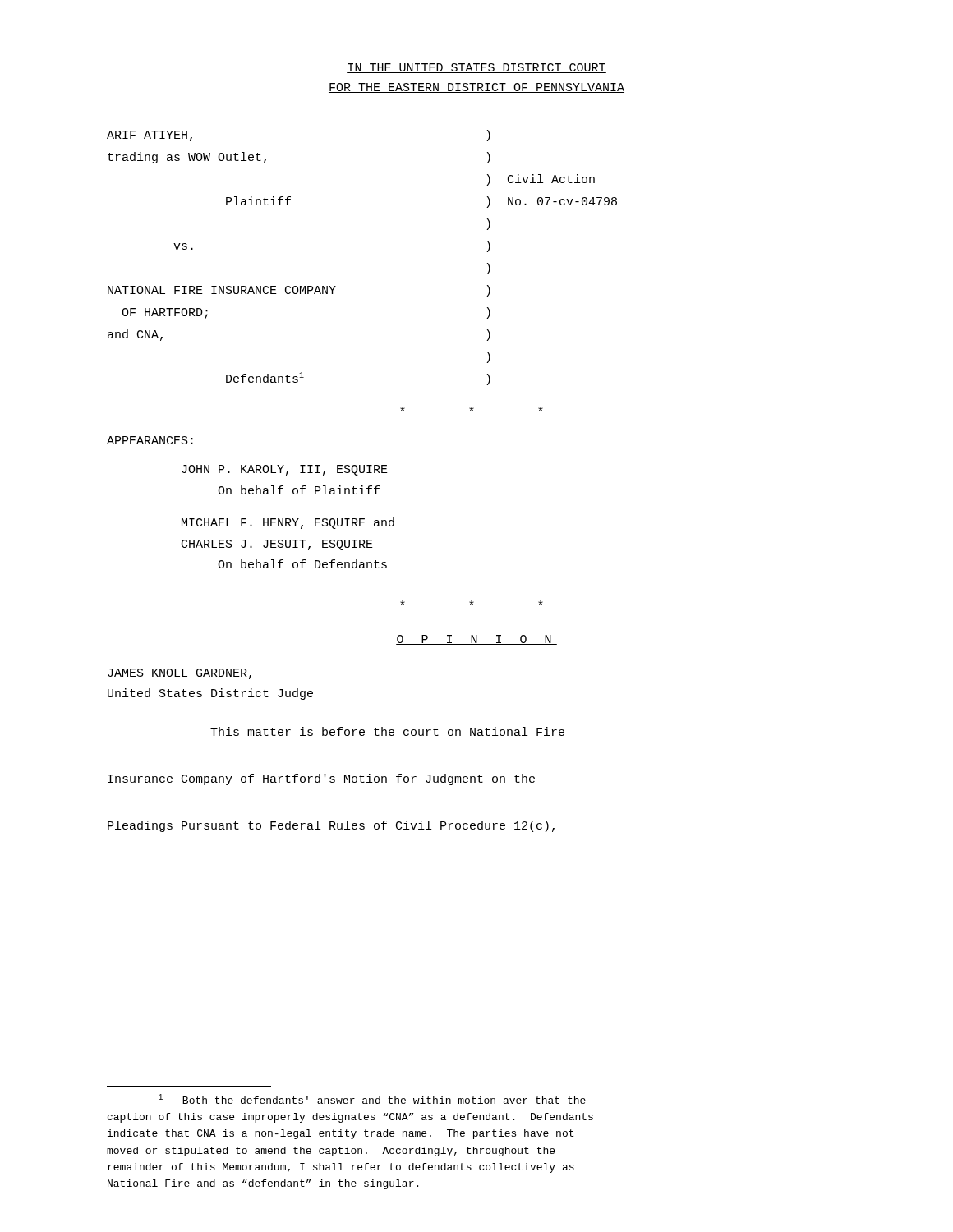
Task: Find the list item with the text "MICHAEL F. HENRY,"
Action: point(288,545)
